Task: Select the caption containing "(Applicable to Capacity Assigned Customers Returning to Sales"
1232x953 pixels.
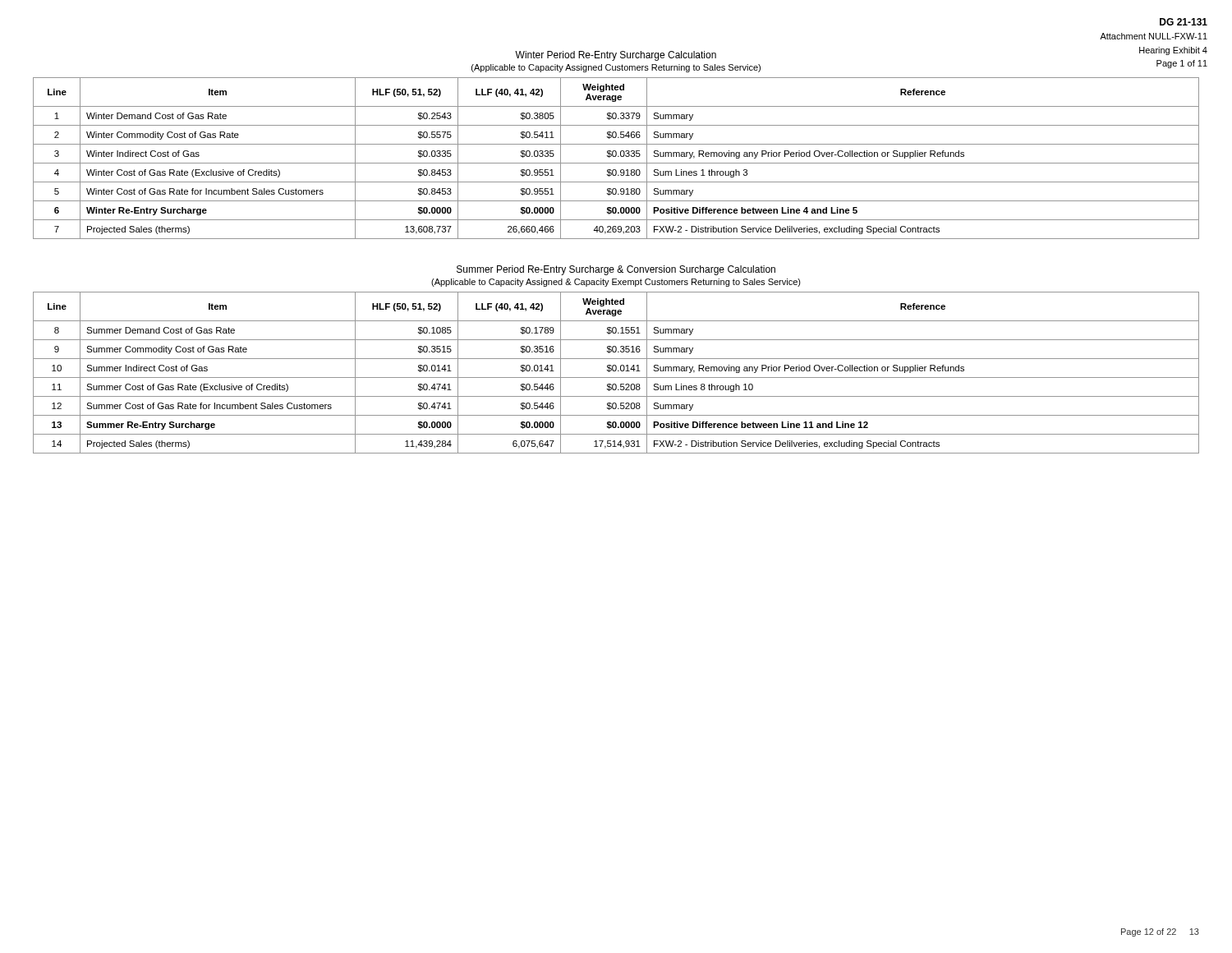Action: click(616, 67)
